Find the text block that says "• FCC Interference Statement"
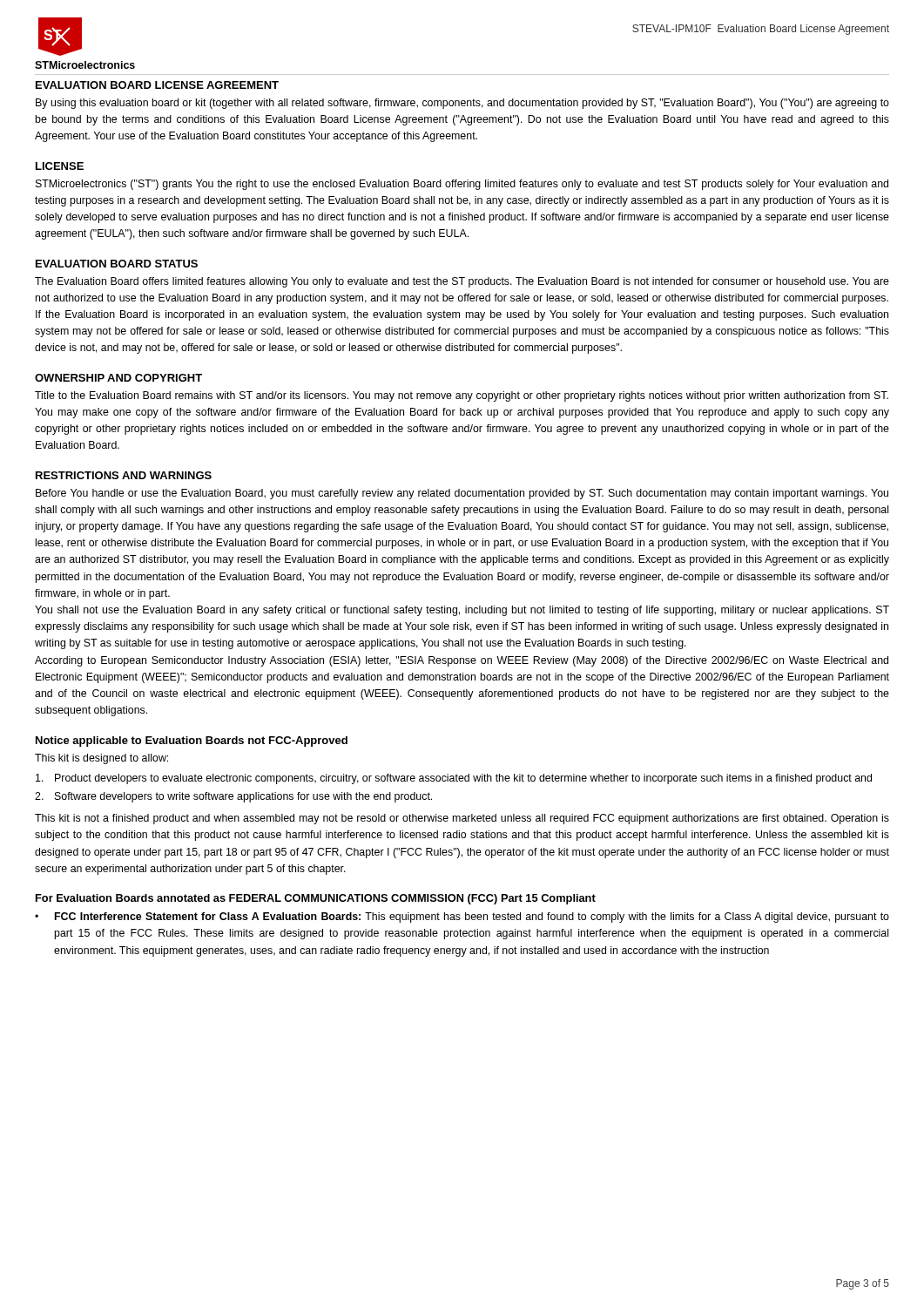This screenshot has height=1307, width=924. (x=462, y=934)
